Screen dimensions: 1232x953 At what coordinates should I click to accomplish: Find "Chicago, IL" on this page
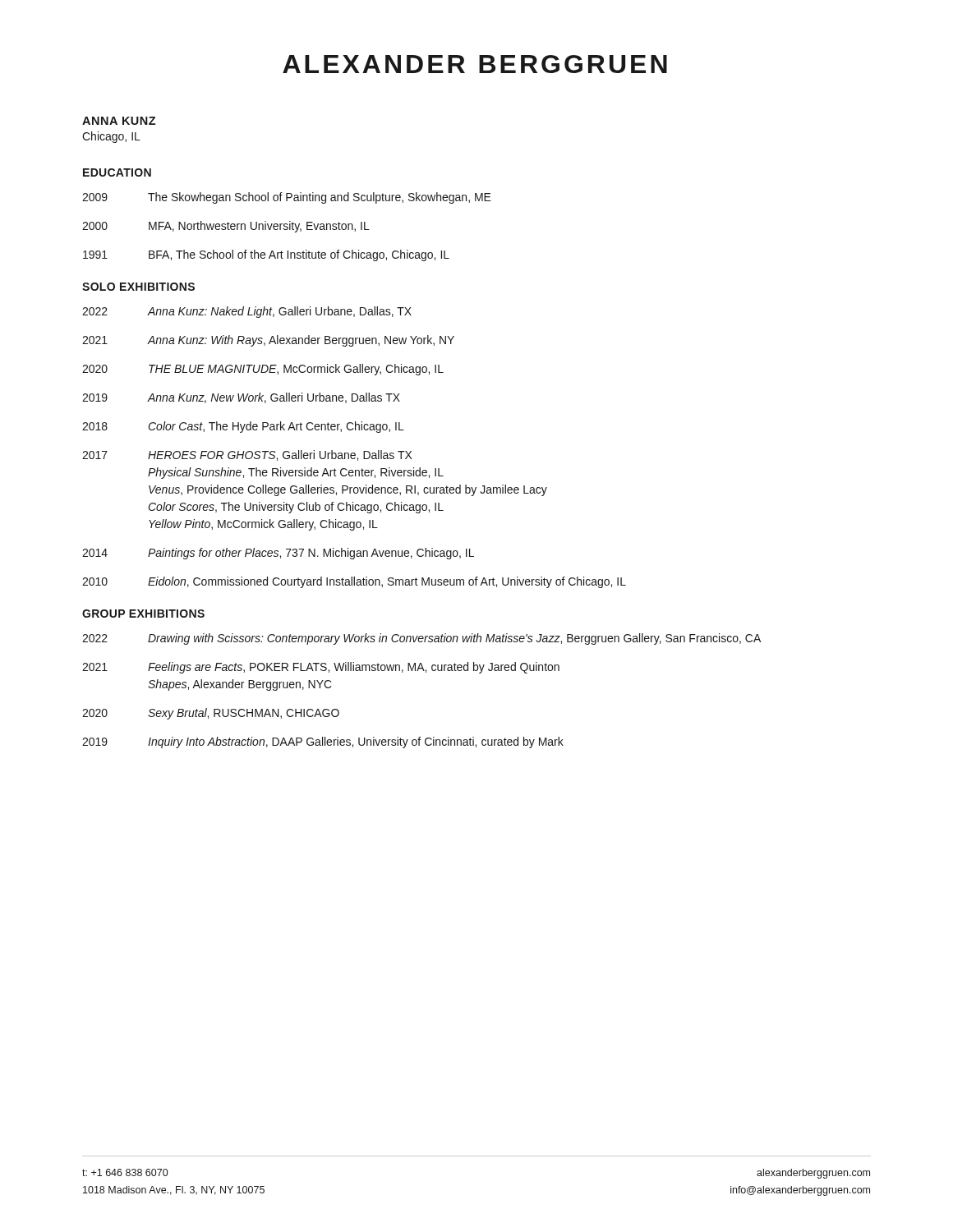[x=111, y=136]
